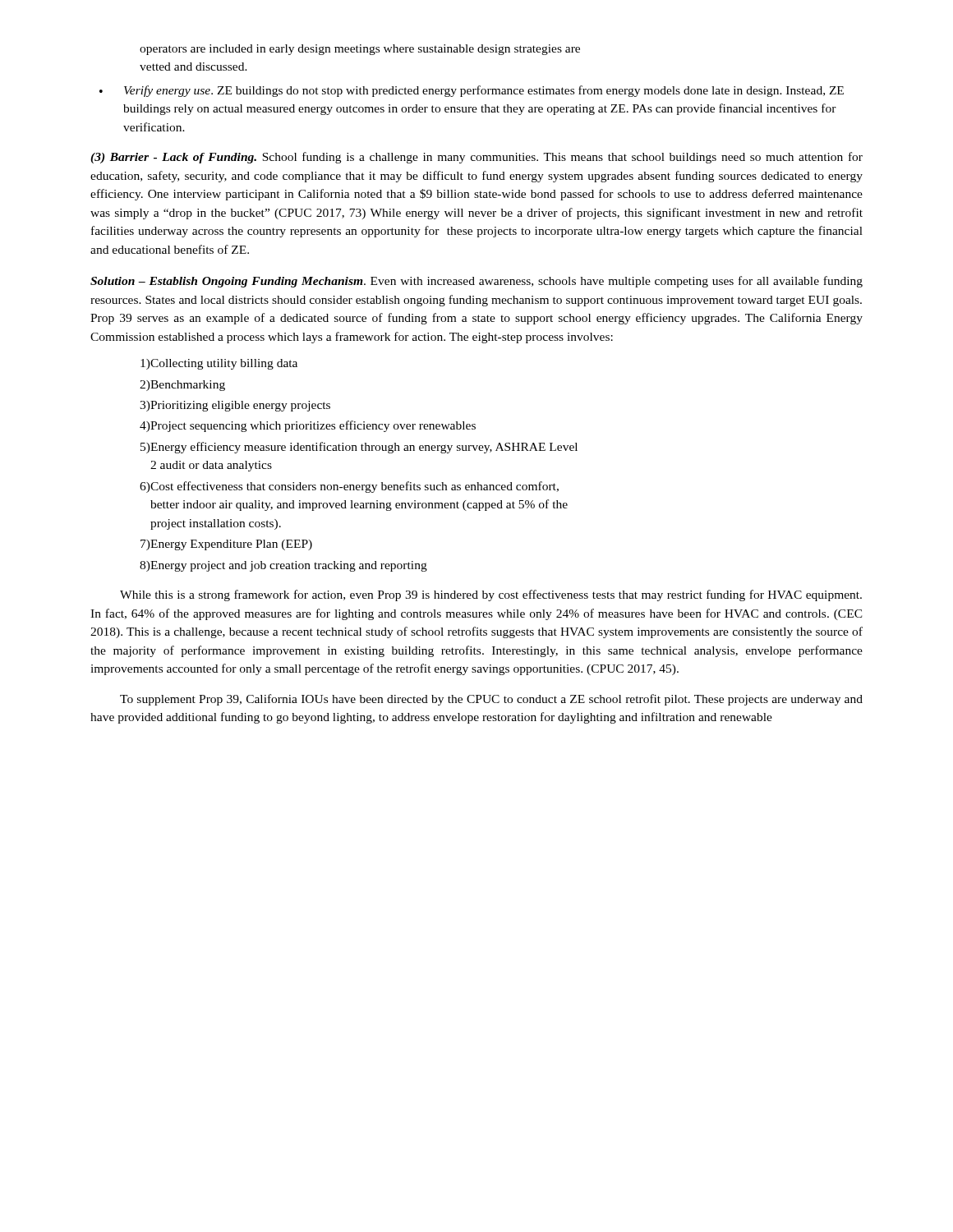Click on the list item containing "7) Energy Expenditure Plan (EEP)"
Screen dimensions: 1232x953
pyautogui.click(x=226, y=544)
